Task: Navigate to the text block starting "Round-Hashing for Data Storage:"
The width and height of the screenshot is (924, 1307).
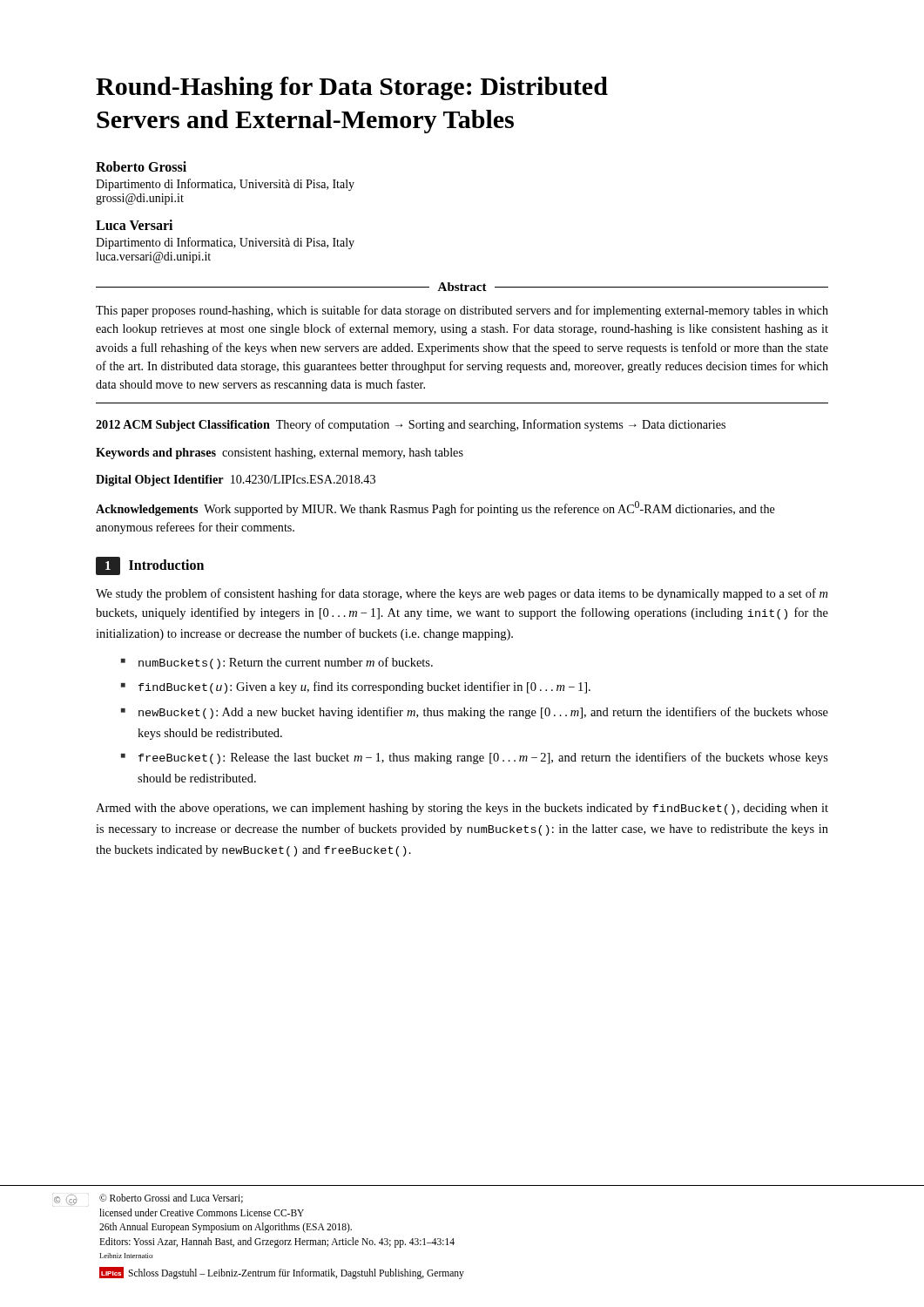Action: pyautogui.click(x=462, y=102)
